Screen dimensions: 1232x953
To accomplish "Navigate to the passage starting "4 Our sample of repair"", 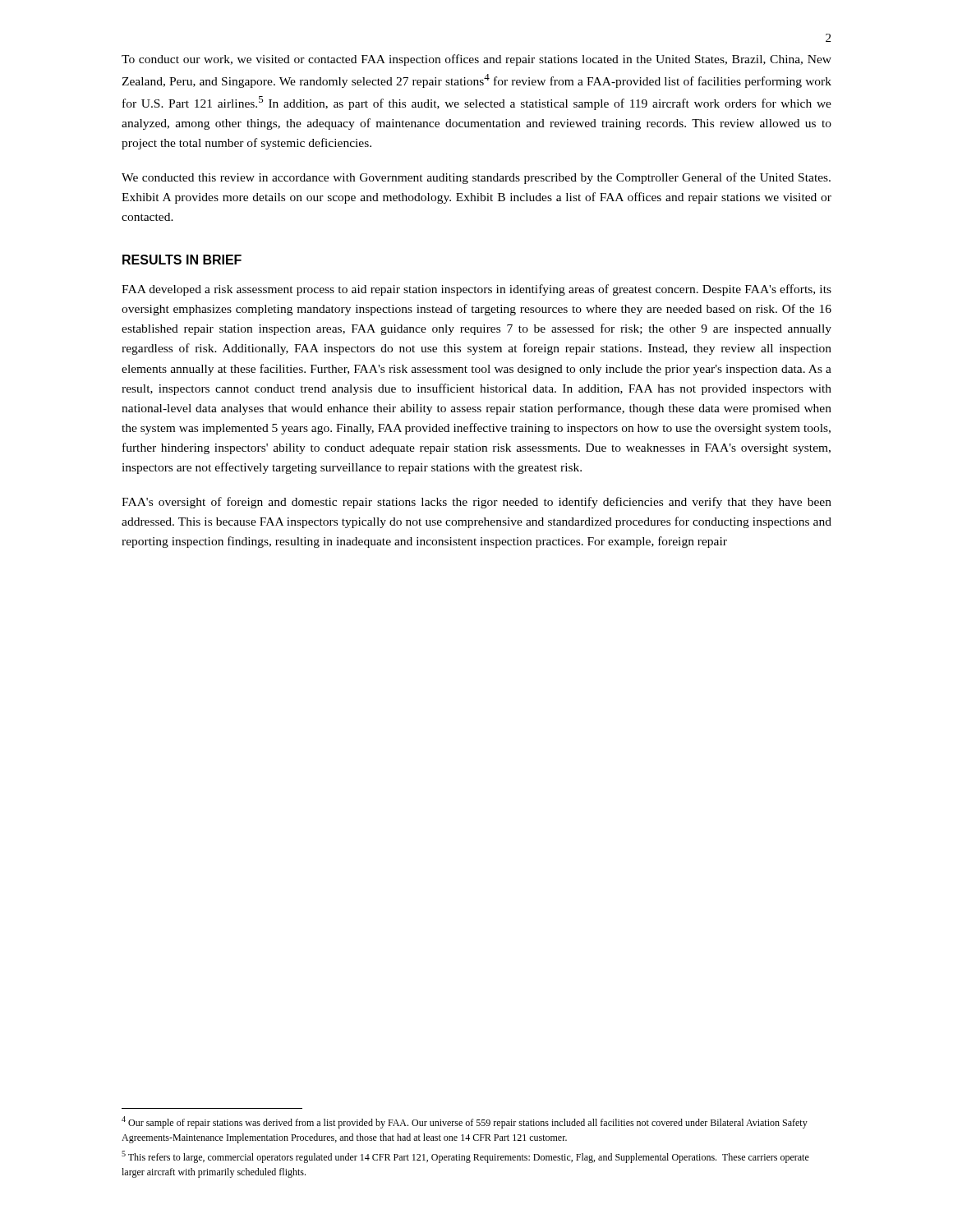I will 464,1129.
